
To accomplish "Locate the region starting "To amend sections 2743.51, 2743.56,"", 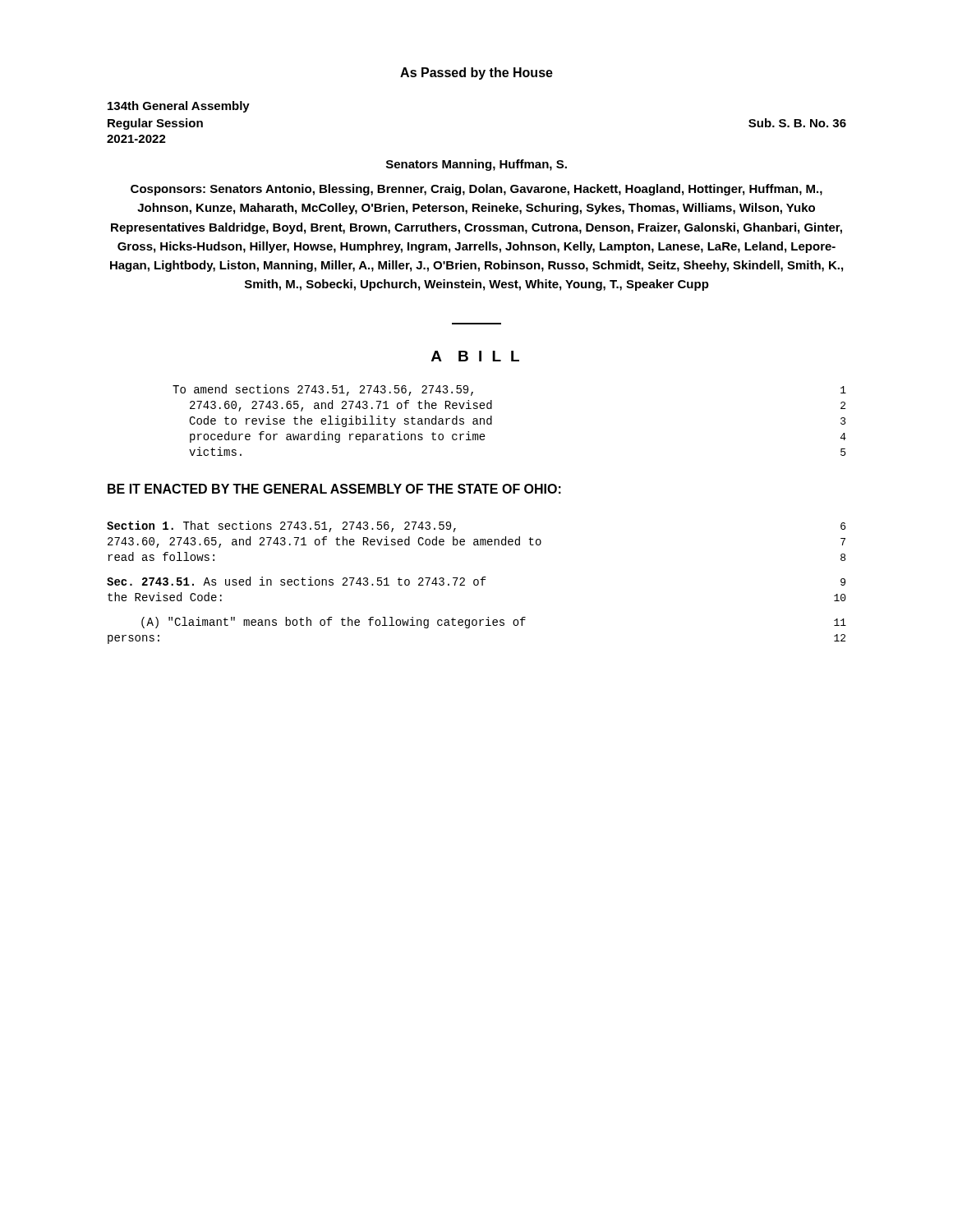I will [x=476, y=421].
